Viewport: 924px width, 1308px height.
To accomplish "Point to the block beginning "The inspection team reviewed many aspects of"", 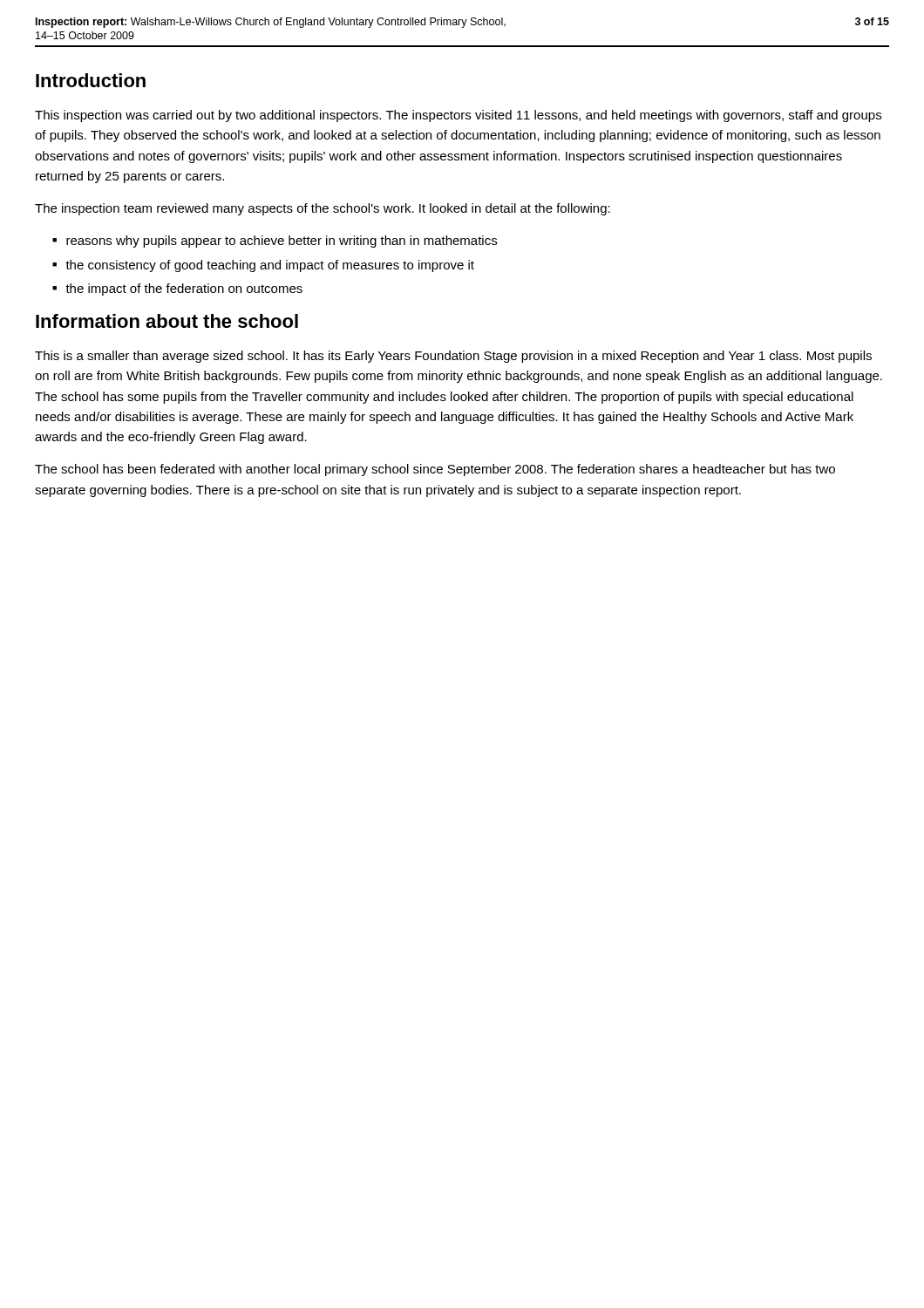I will click(x=323, y=208).
